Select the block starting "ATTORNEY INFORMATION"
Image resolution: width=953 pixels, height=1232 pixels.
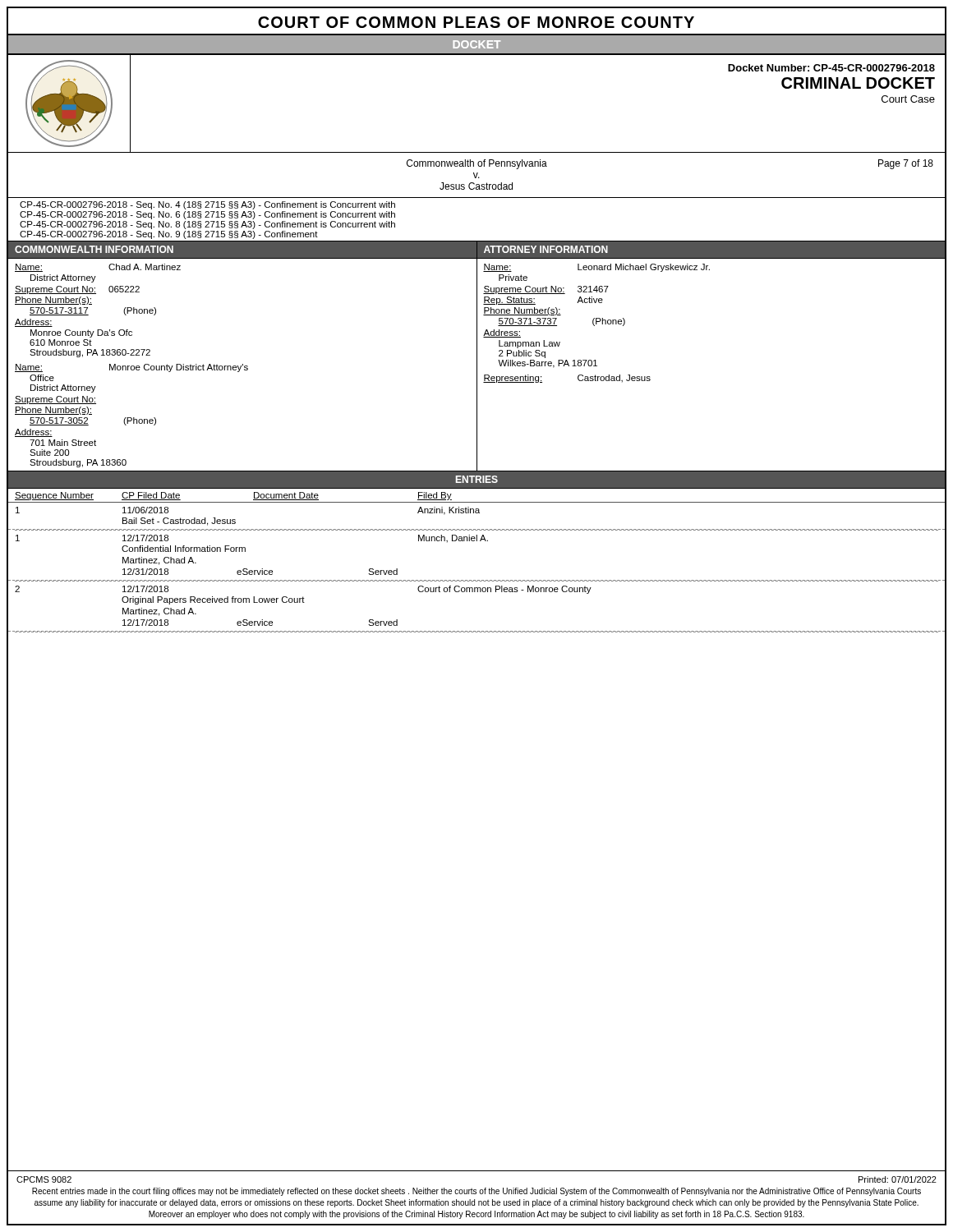[546, 250]
